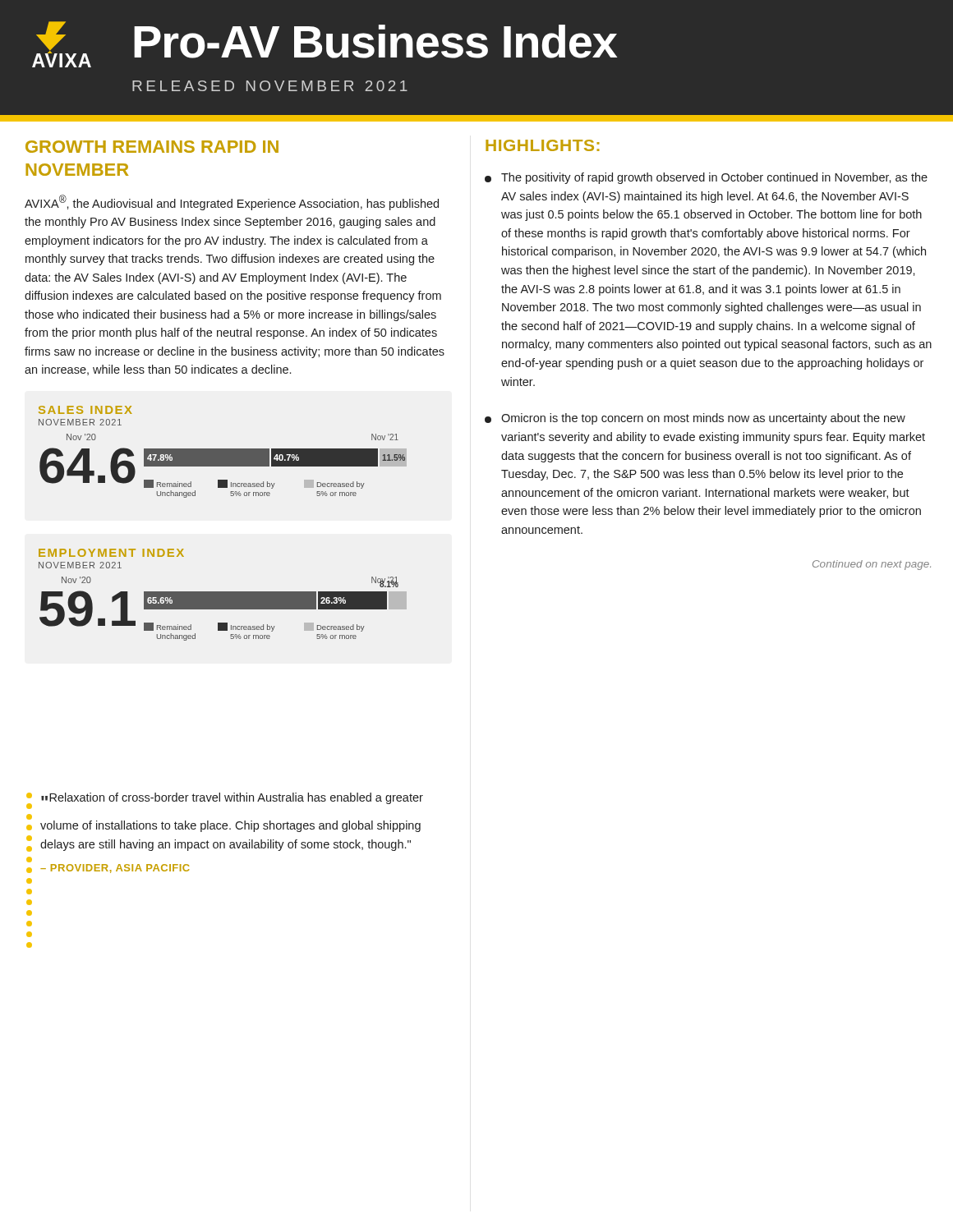Select the text block with the text "AVIXA®, the Audiovisual and"
Screen dimensions: 1232x953
point(235,285)
